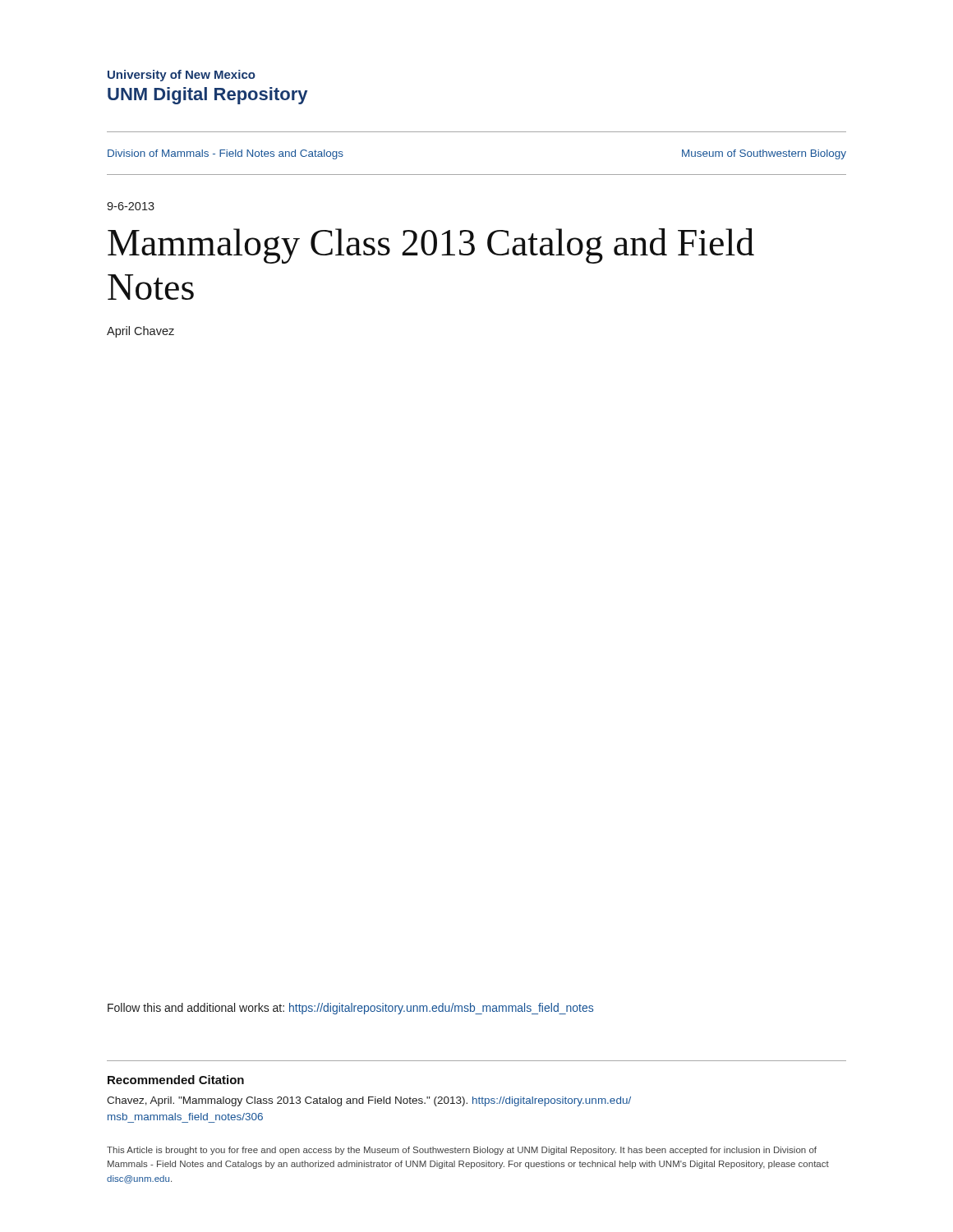This screenshot has width=953, height=1232.
Task: Find the section header
Action: (176, 1079)
